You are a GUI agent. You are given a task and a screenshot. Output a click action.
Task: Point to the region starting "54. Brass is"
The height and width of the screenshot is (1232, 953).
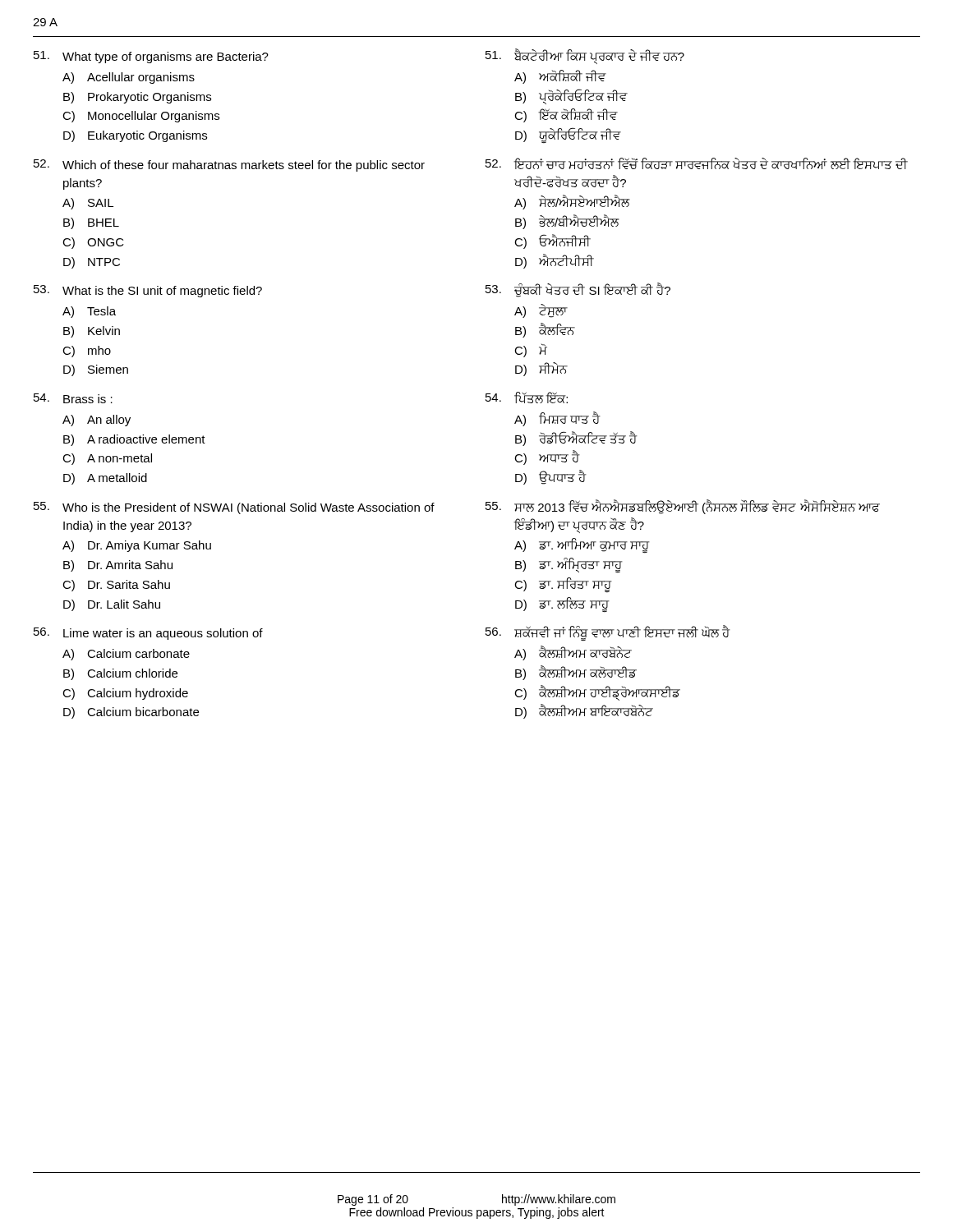click(x=73, y=398)
